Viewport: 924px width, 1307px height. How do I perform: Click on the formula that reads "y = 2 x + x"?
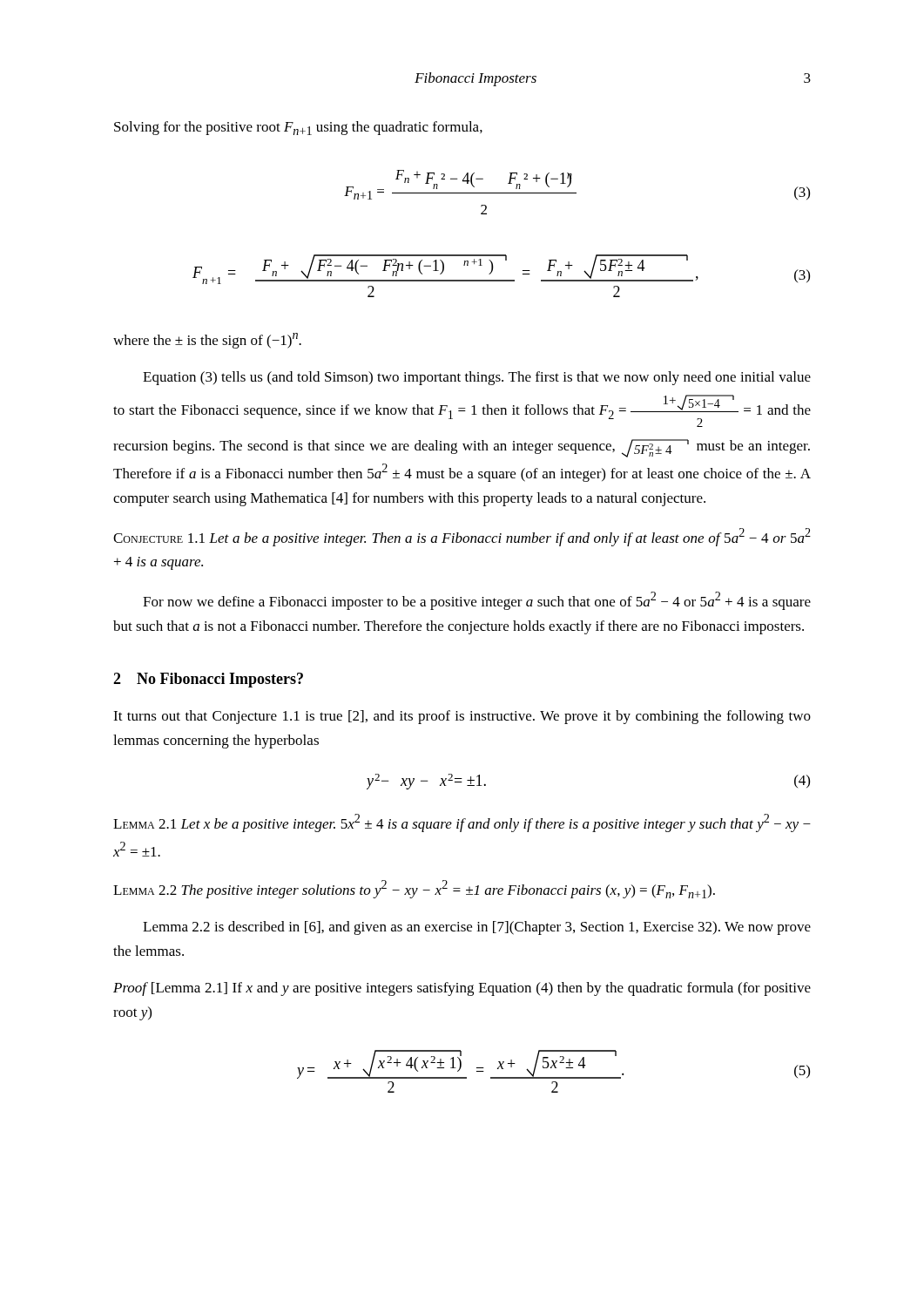tap(554, 1071)
